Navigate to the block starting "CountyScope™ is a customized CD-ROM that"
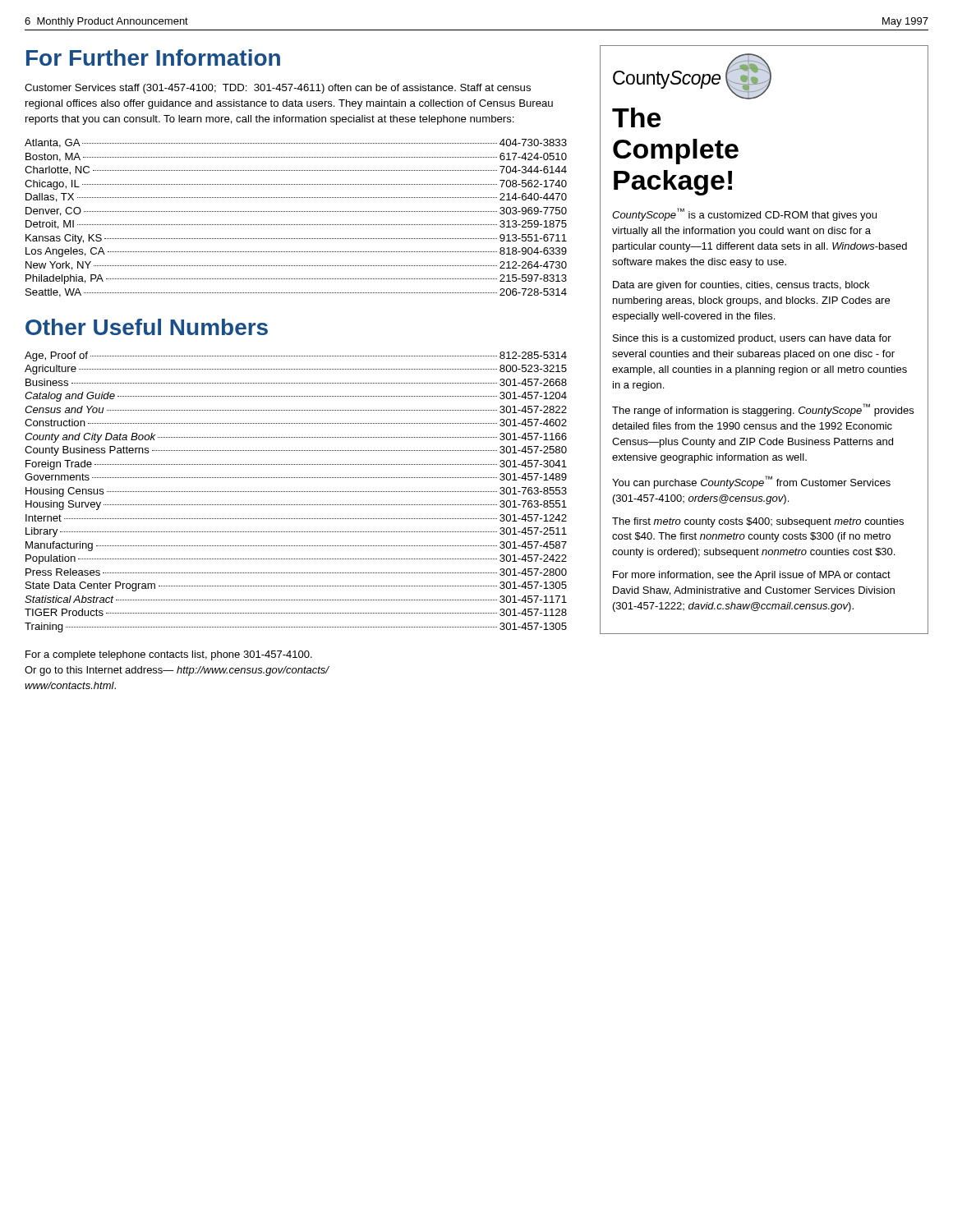Viewport: 953px width, 1232px height. [x=764, y=238]
